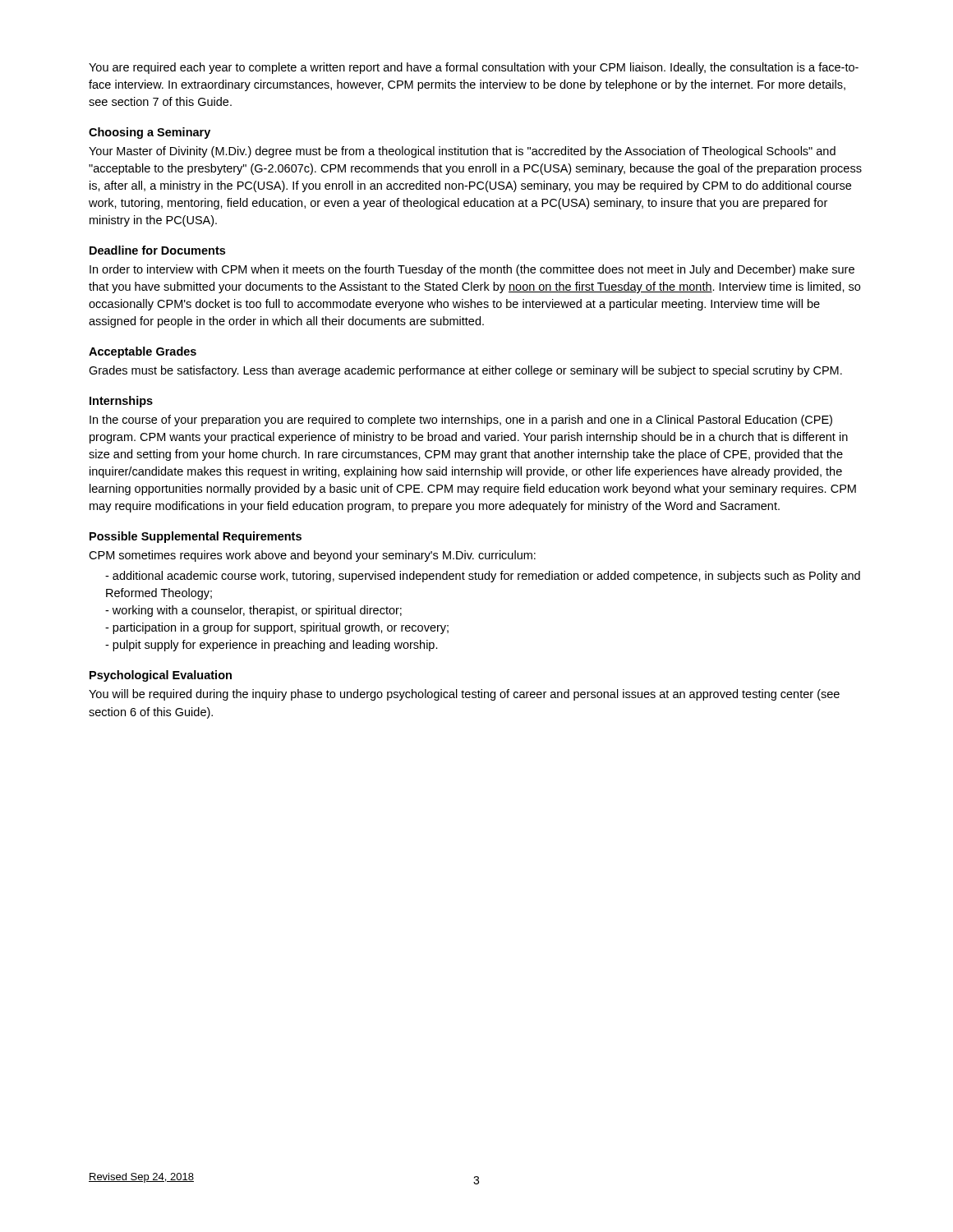Find the text block starting "You are required each year to"
Viewport: 953px width, 1232px height.
tap(474, 85)
